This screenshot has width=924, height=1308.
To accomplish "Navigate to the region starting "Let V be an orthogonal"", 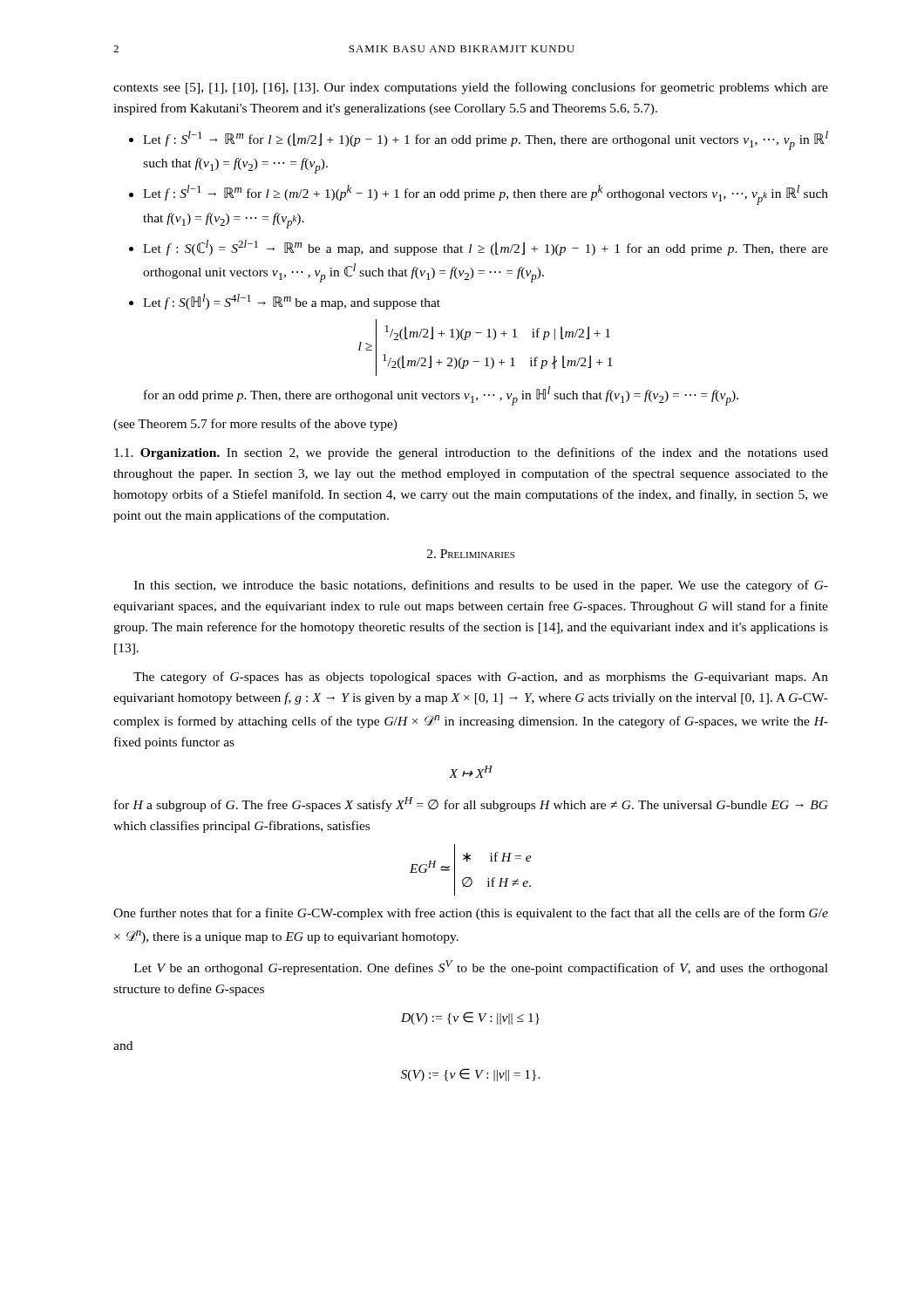I will pyautogui.click(x=471, y=977).
